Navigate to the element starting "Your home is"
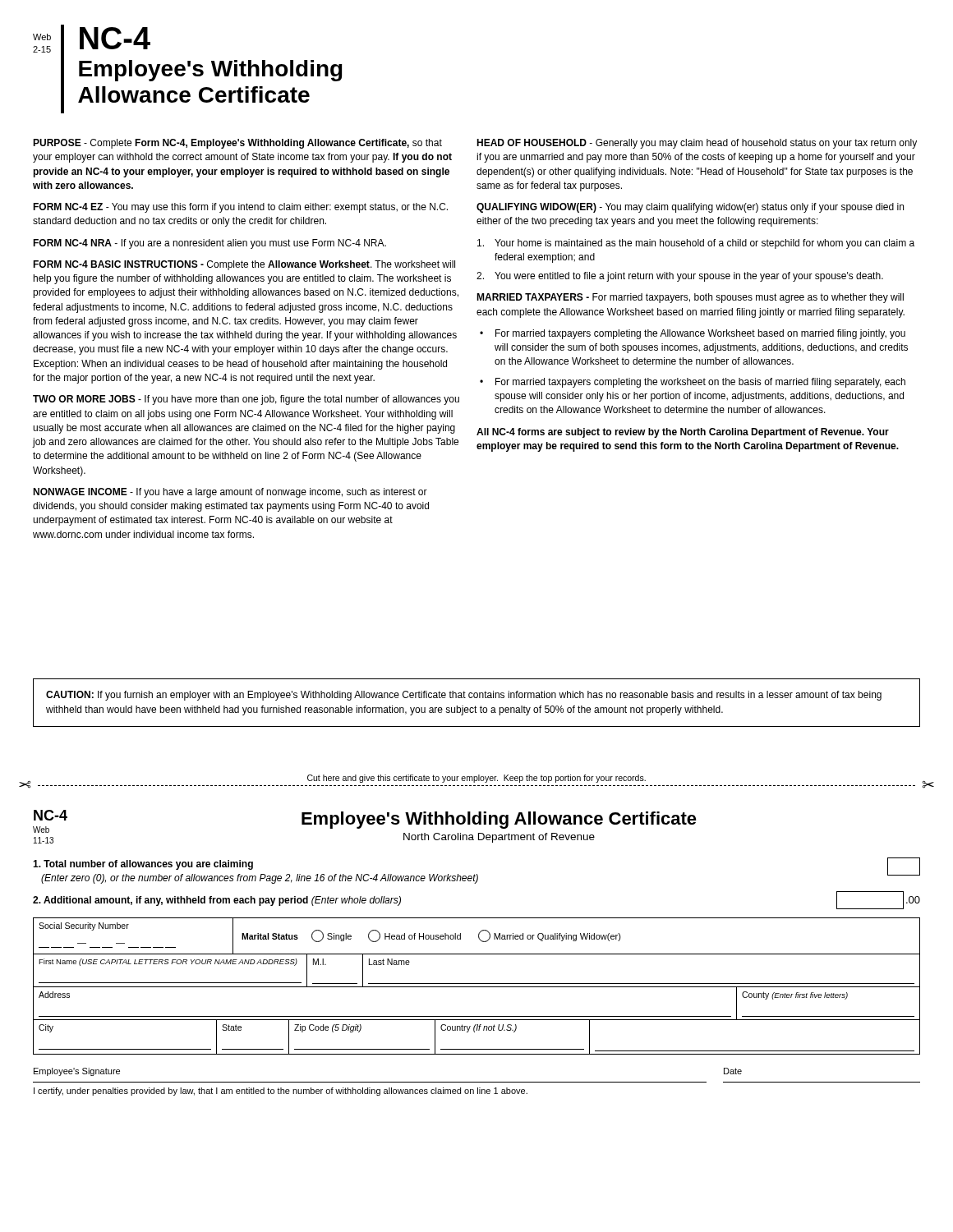Screen dimensions: 1232x953 coord(698,250)
